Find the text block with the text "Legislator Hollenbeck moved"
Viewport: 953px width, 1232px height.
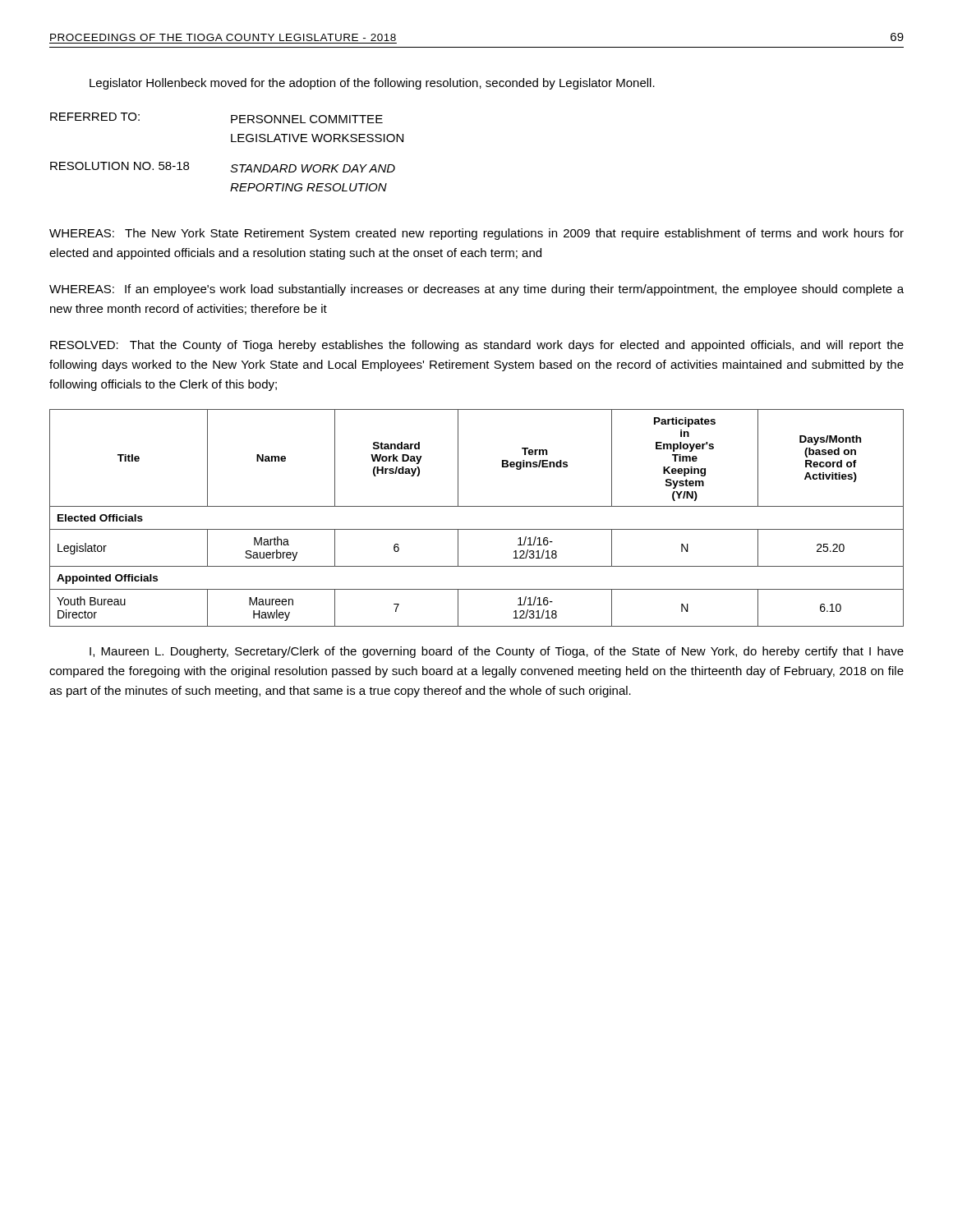(372, 83)
